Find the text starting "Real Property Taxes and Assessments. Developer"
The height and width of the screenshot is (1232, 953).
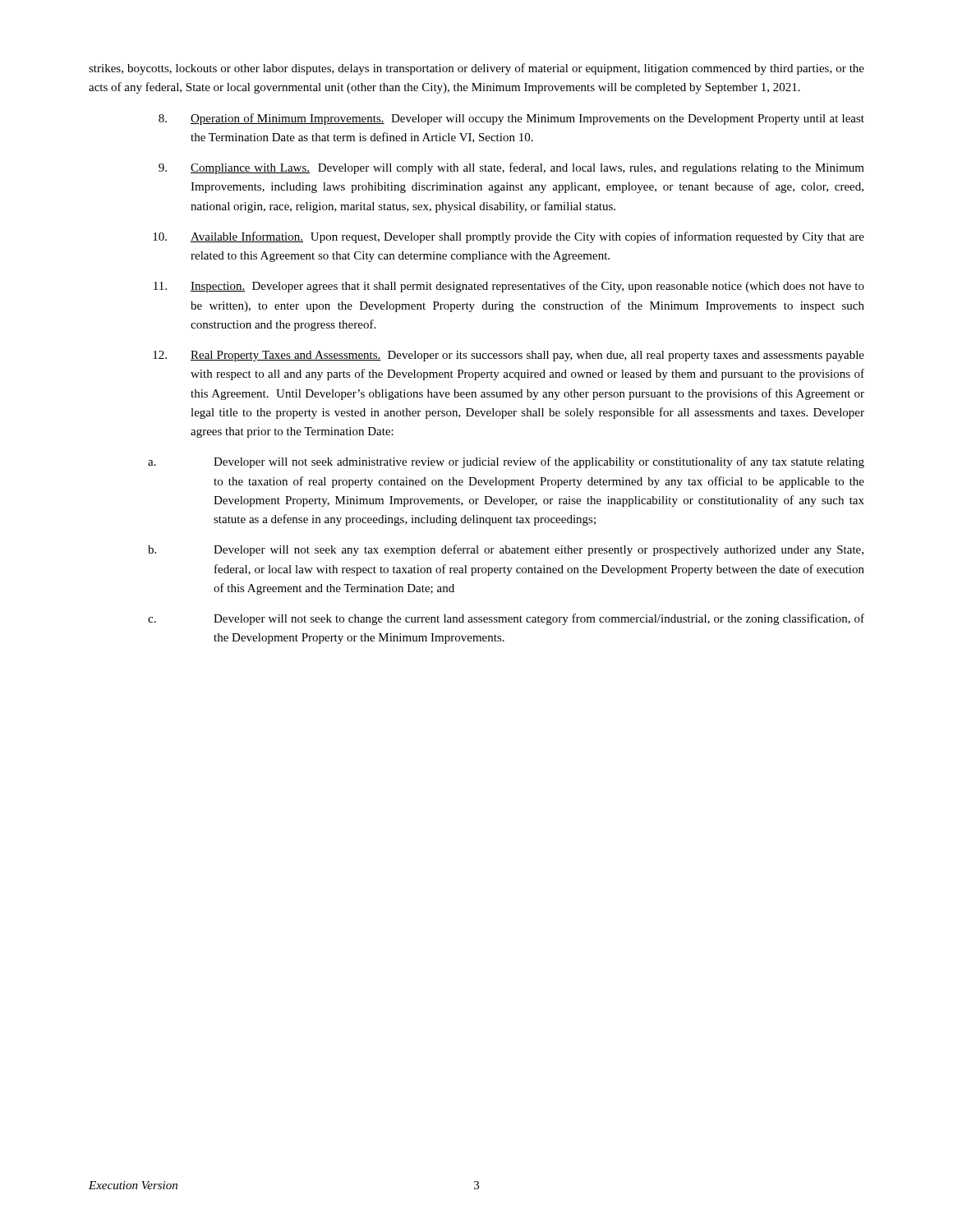(476, 394)
